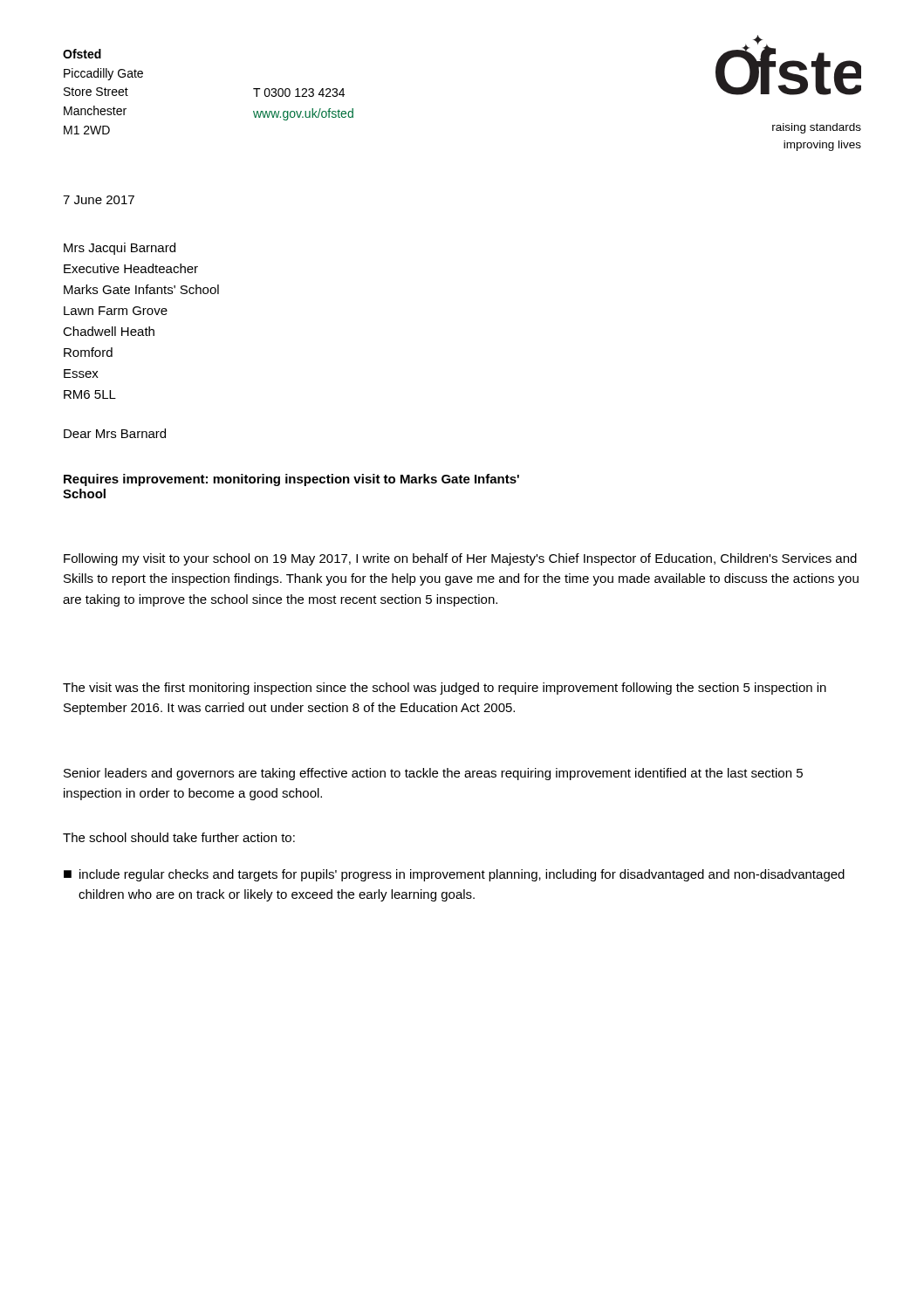Select the logo
Screen dimensions: 1309x924
pyautogui.click(x=783, y=94)
